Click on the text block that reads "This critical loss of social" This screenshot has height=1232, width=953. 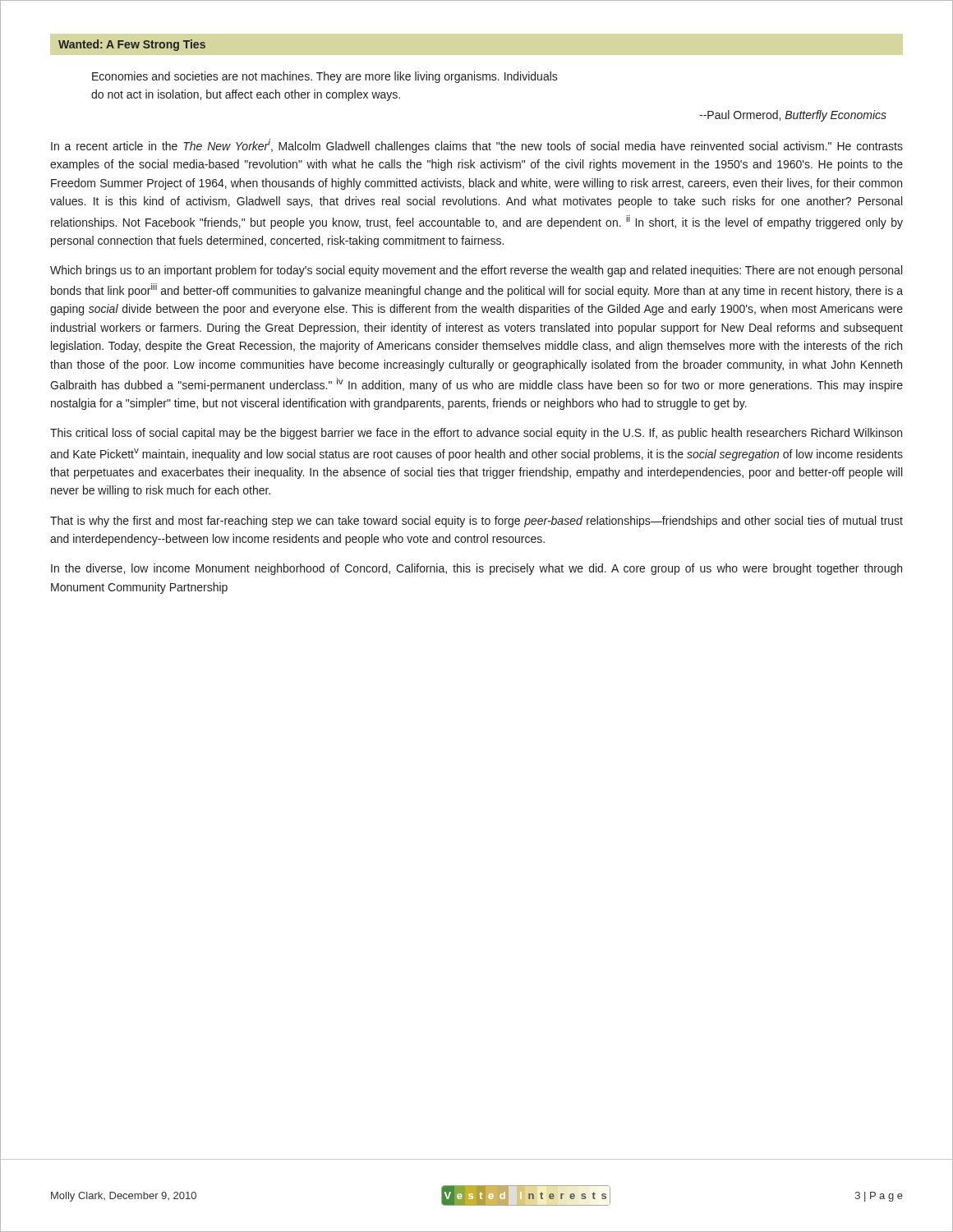tap(476, 462)
